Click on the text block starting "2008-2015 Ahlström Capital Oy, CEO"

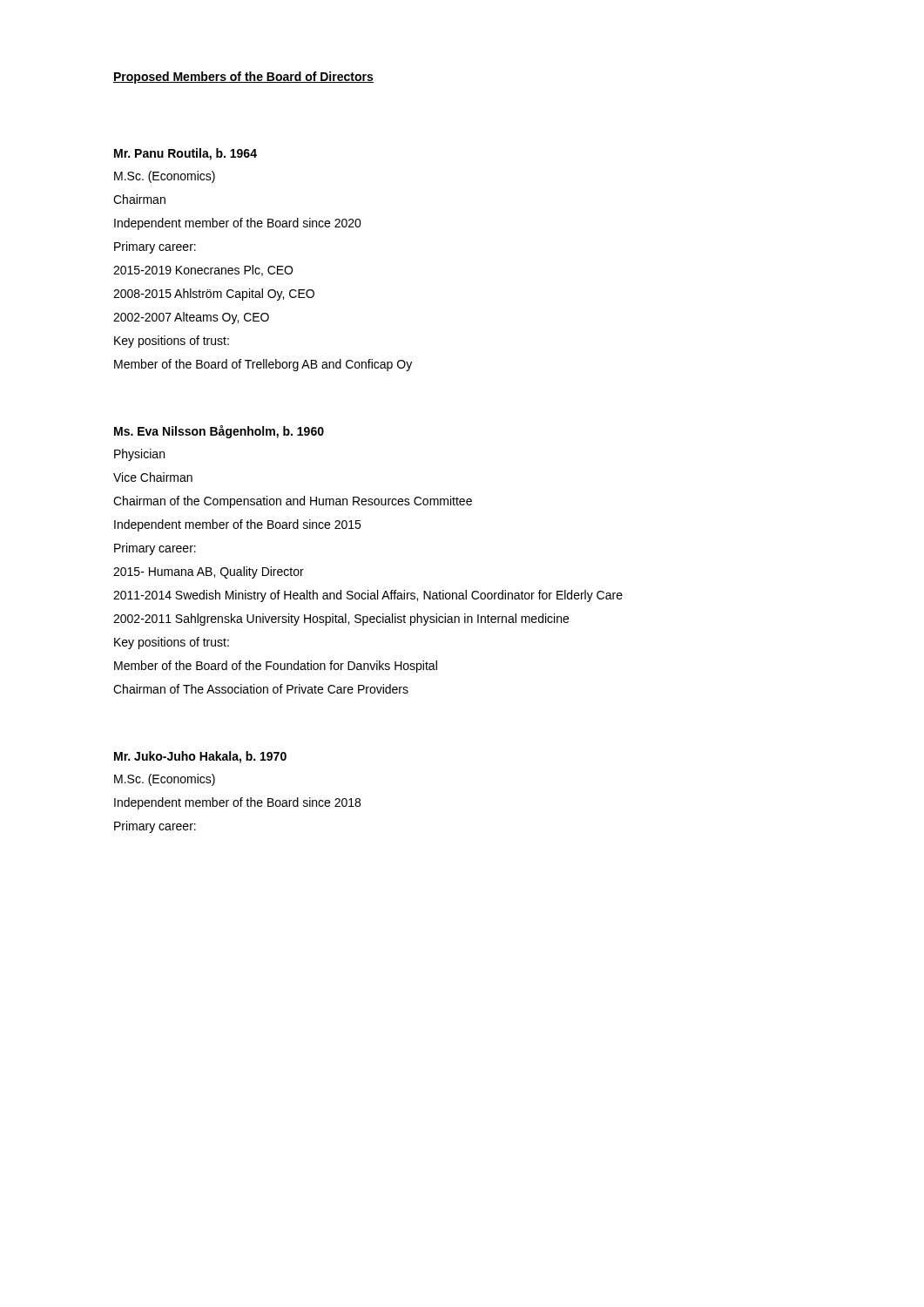click(x=214, y=294)
